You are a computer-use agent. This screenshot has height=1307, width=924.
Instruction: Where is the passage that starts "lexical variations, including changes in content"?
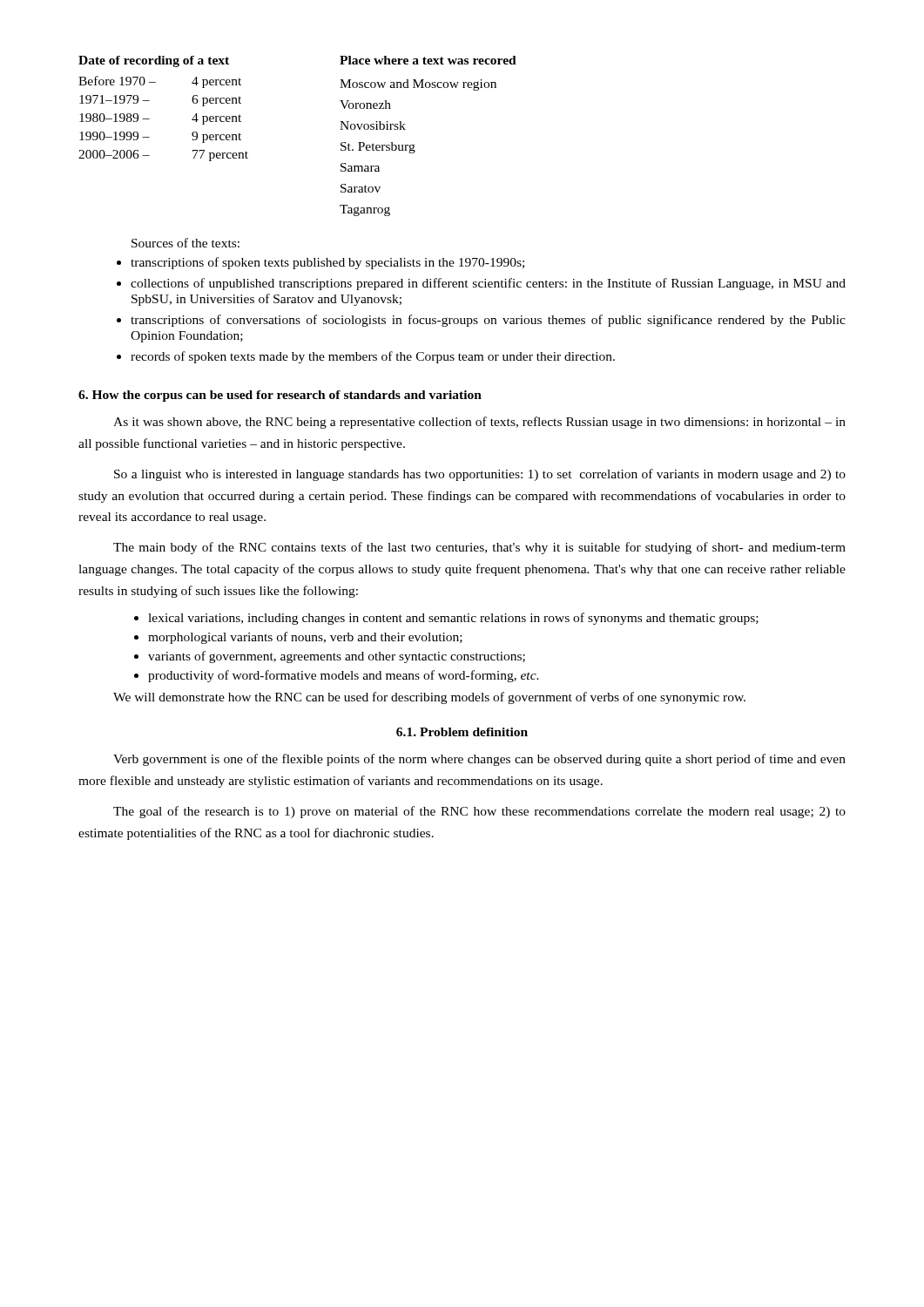point(454,618)
